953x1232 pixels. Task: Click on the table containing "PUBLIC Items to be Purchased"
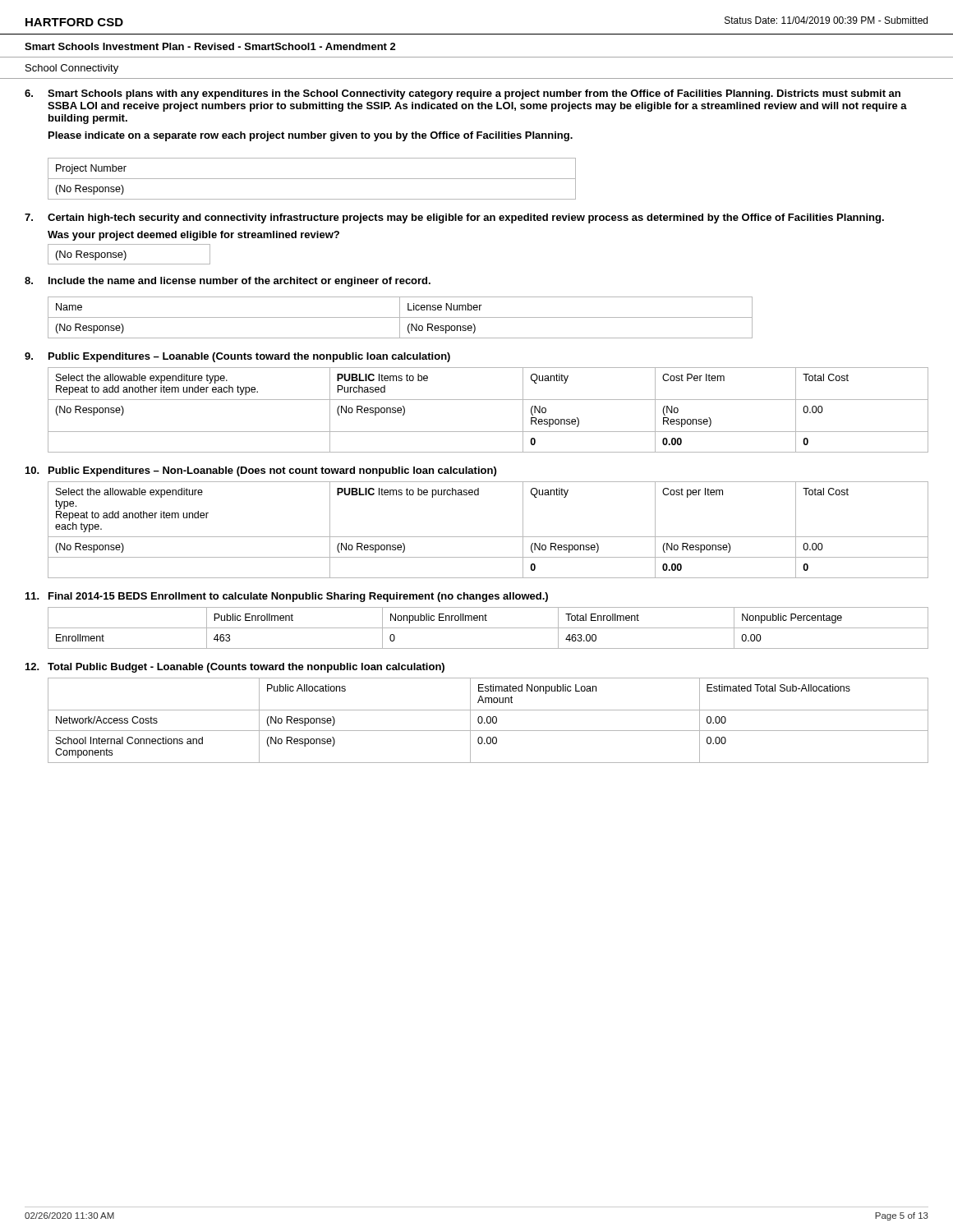pyautogui.click(x=488, y=410)
